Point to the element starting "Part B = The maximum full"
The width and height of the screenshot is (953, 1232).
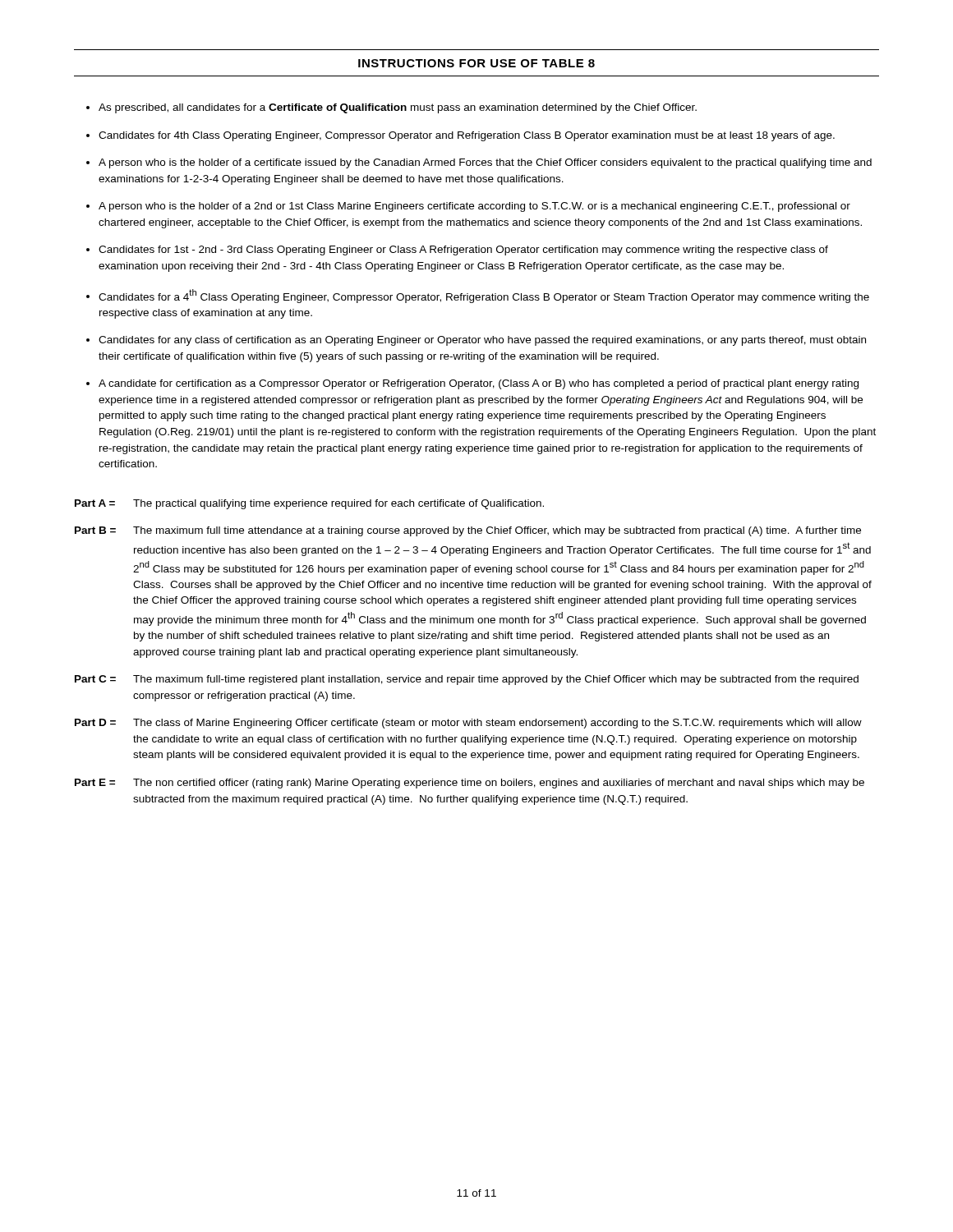[476, 591]
